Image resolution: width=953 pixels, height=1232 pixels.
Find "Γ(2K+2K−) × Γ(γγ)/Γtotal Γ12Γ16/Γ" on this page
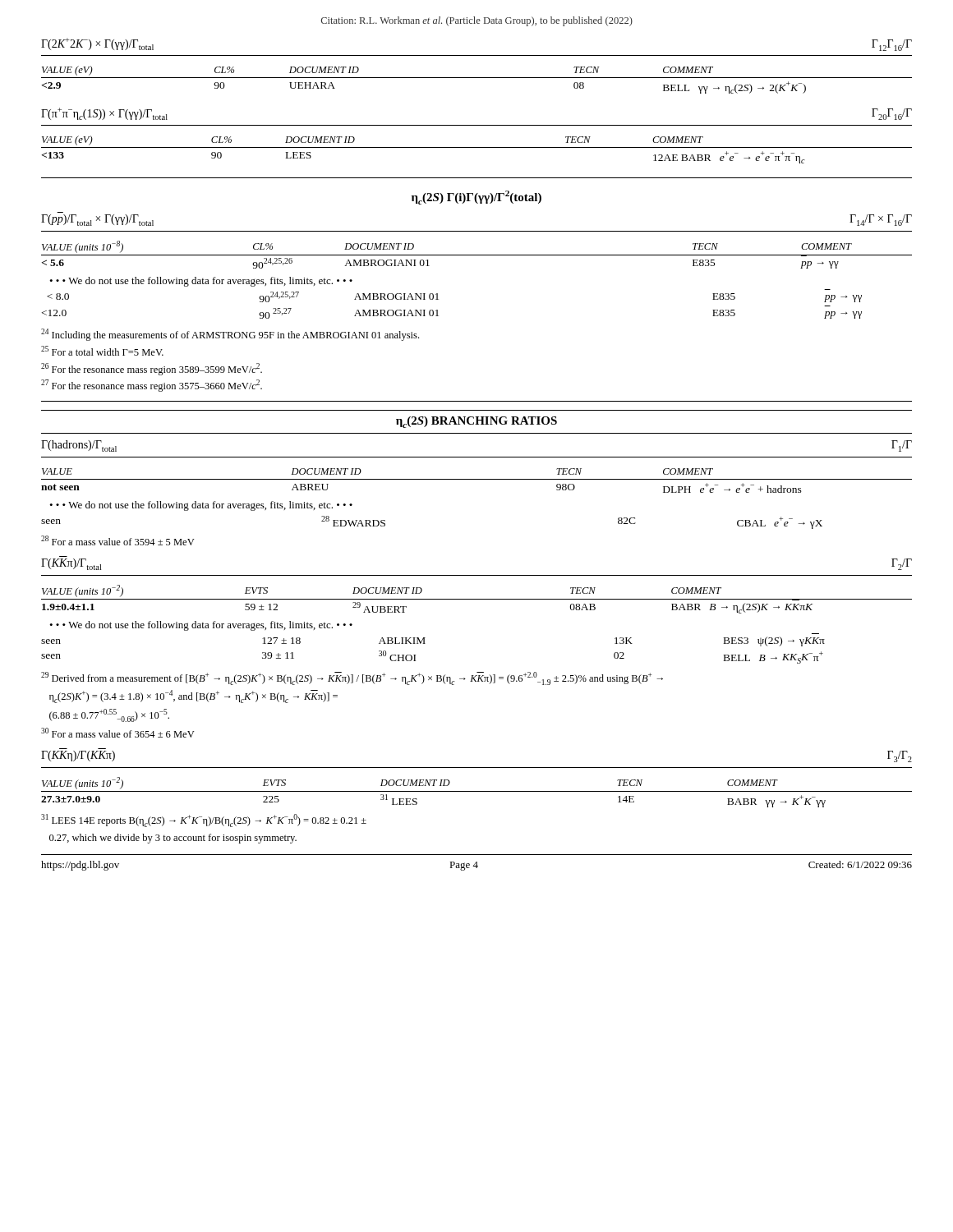(x=476, y=46)
